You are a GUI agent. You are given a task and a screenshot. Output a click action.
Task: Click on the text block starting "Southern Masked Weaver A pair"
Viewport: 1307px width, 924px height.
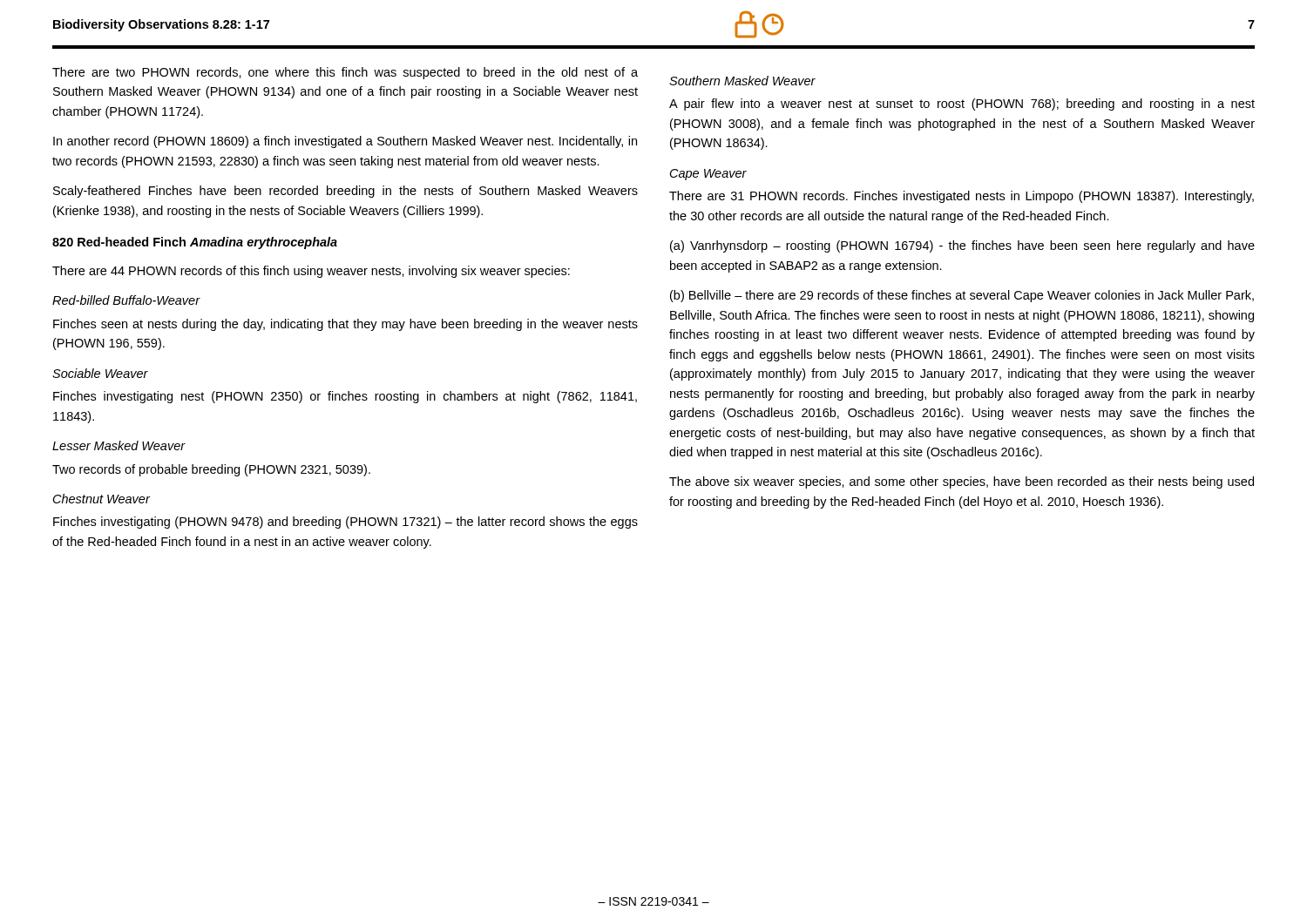962,111
